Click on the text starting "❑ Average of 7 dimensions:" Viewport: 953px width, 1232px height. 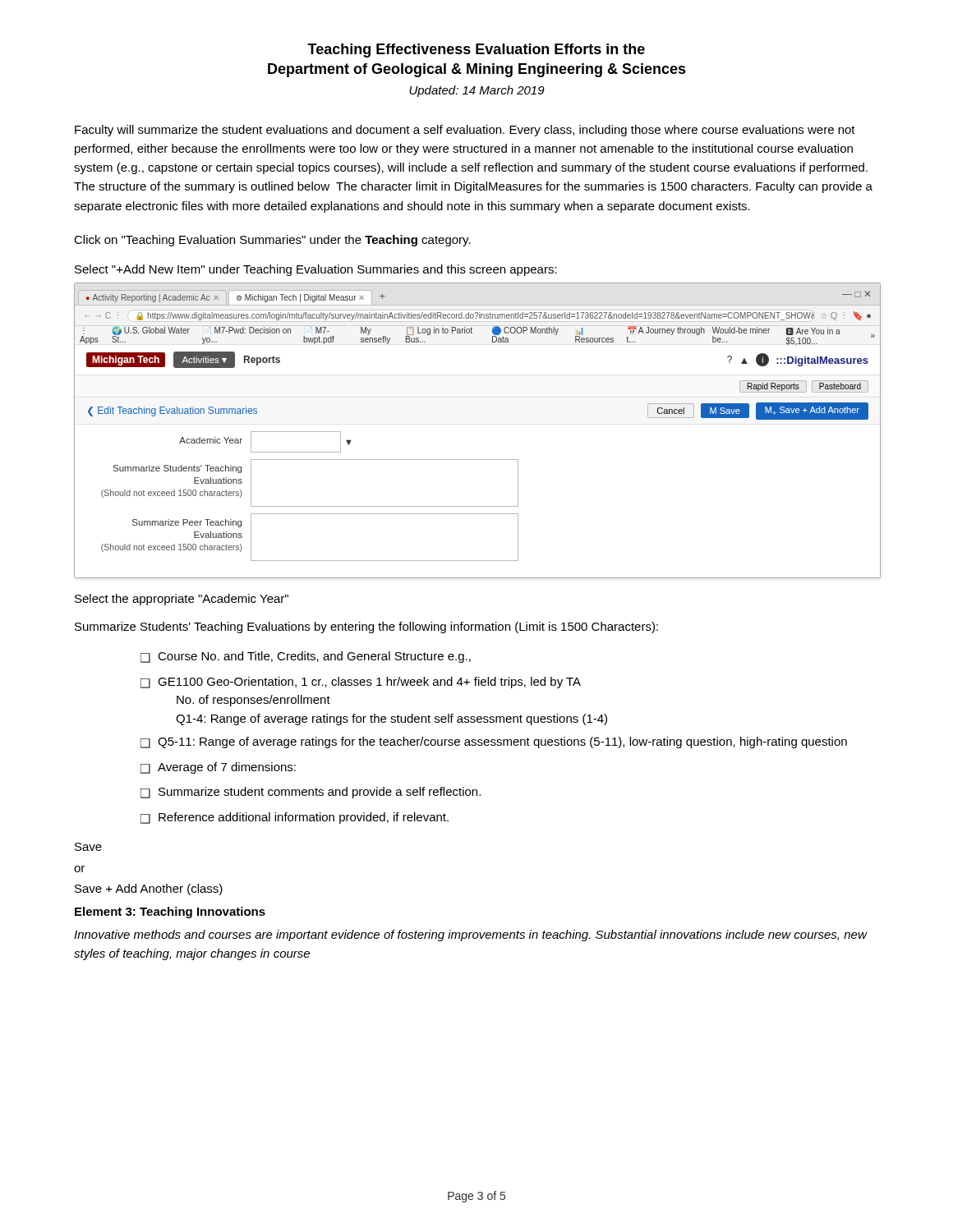tap(218, 768)
